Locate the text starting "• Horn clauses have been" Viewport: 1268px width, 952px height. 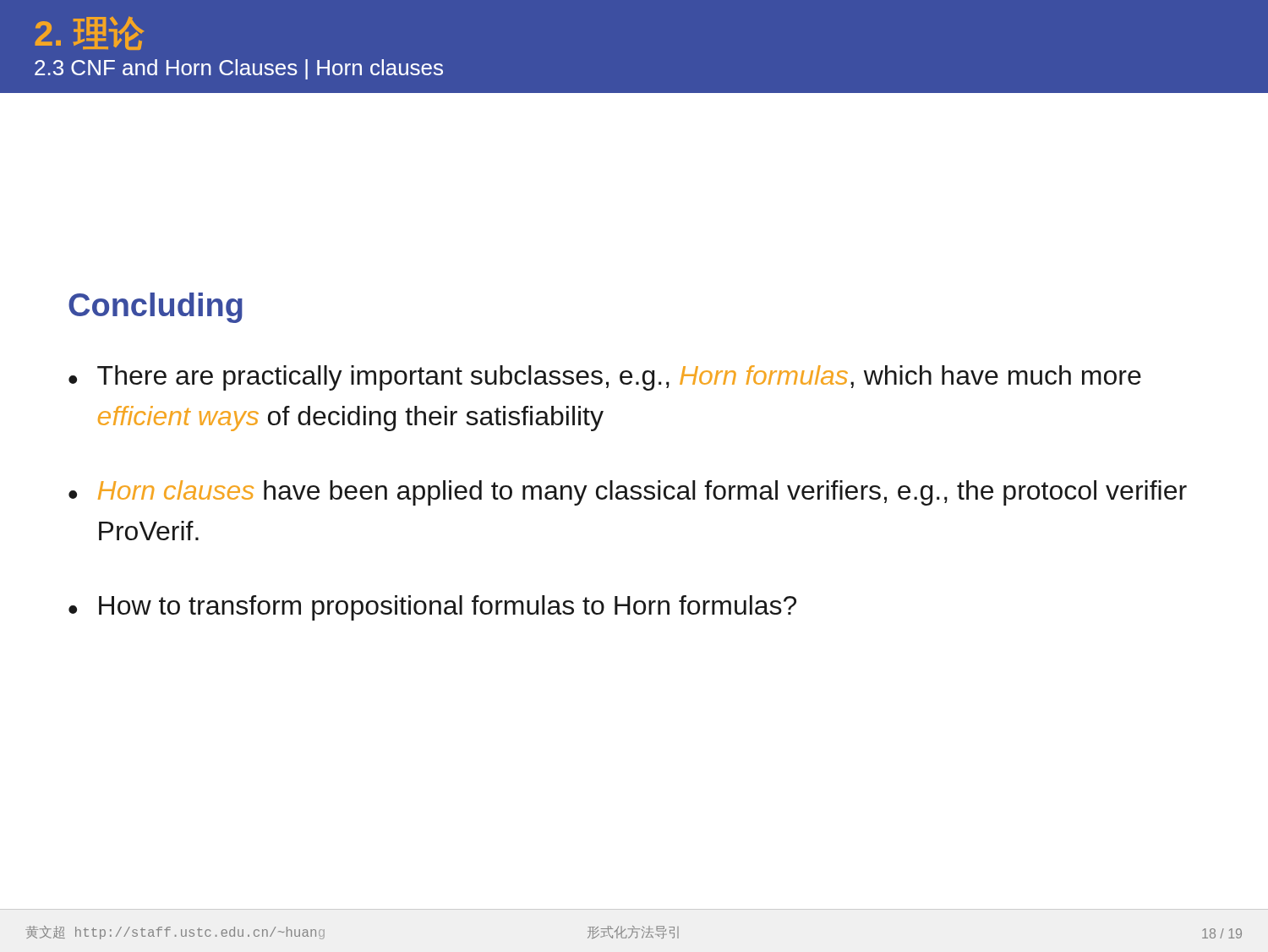coord(651,511)
